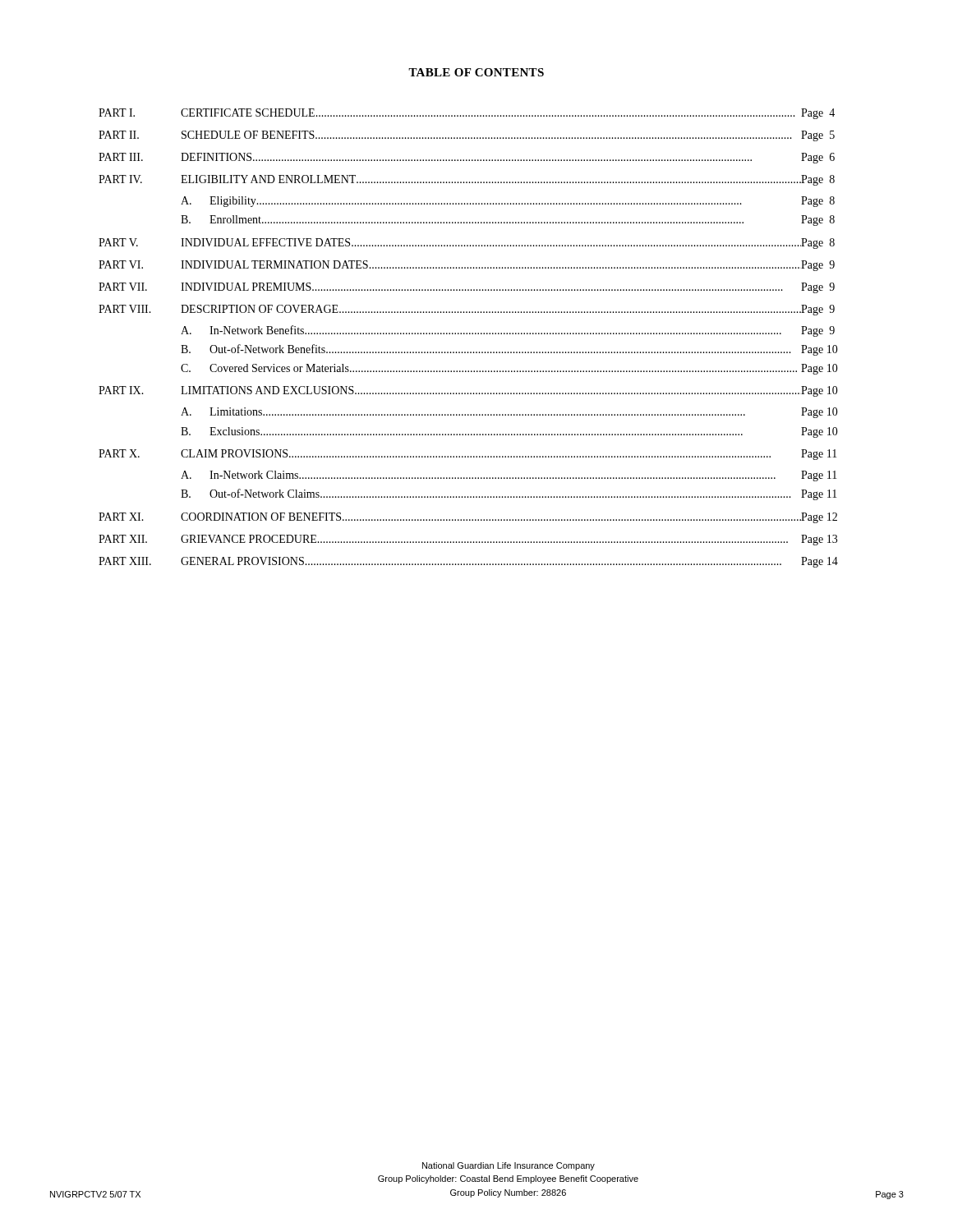Screen dimensions: 1232x953
Task: Locate the passage starting "PART V. INDIVIDUAL EFFECTIVE"
Action: (476, 242)
